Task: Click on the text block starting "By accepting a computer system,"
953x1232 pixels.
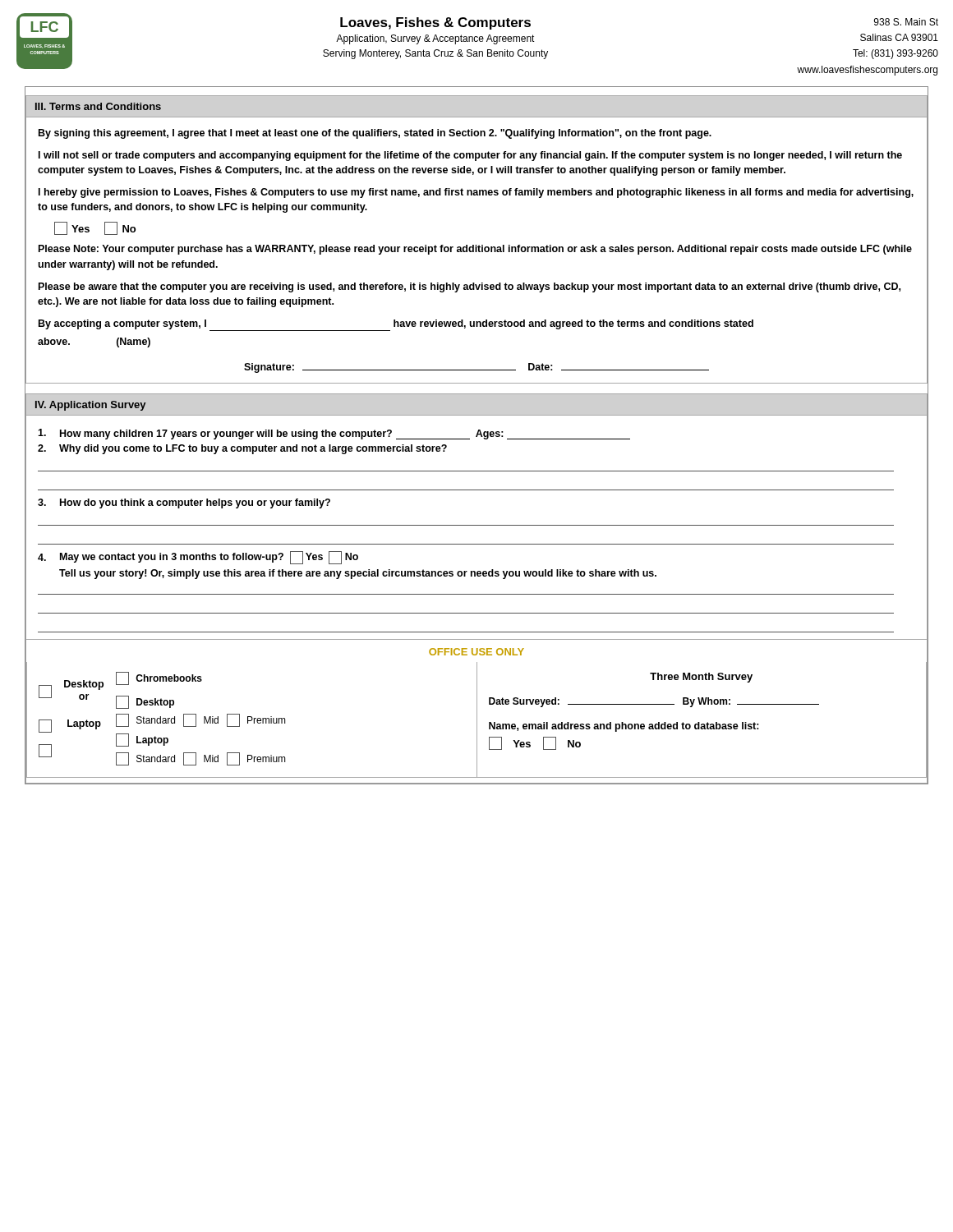Action: [x=476, y=333]
